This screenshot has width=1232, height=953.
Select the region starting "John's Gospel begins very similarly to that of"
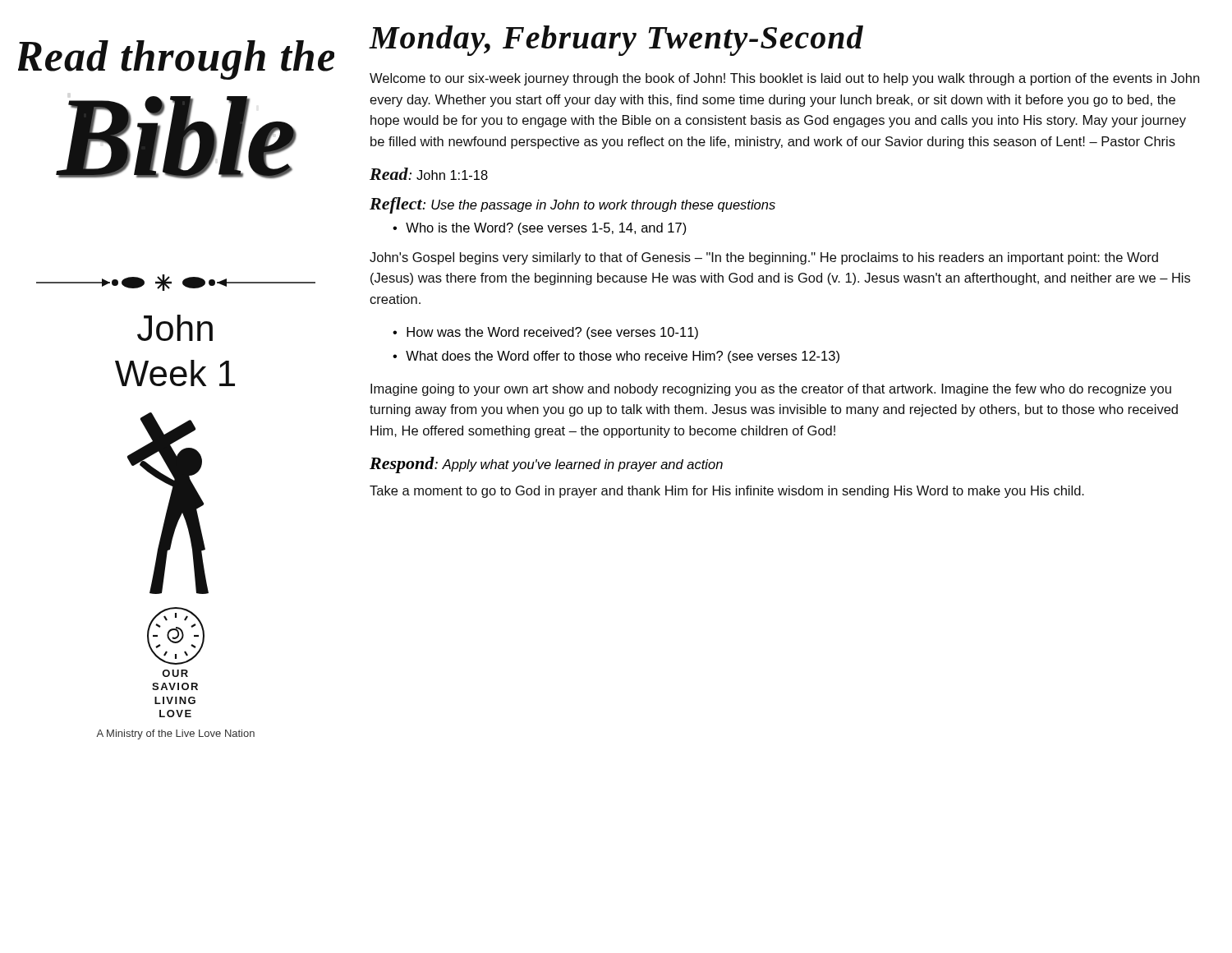(780, 278)
